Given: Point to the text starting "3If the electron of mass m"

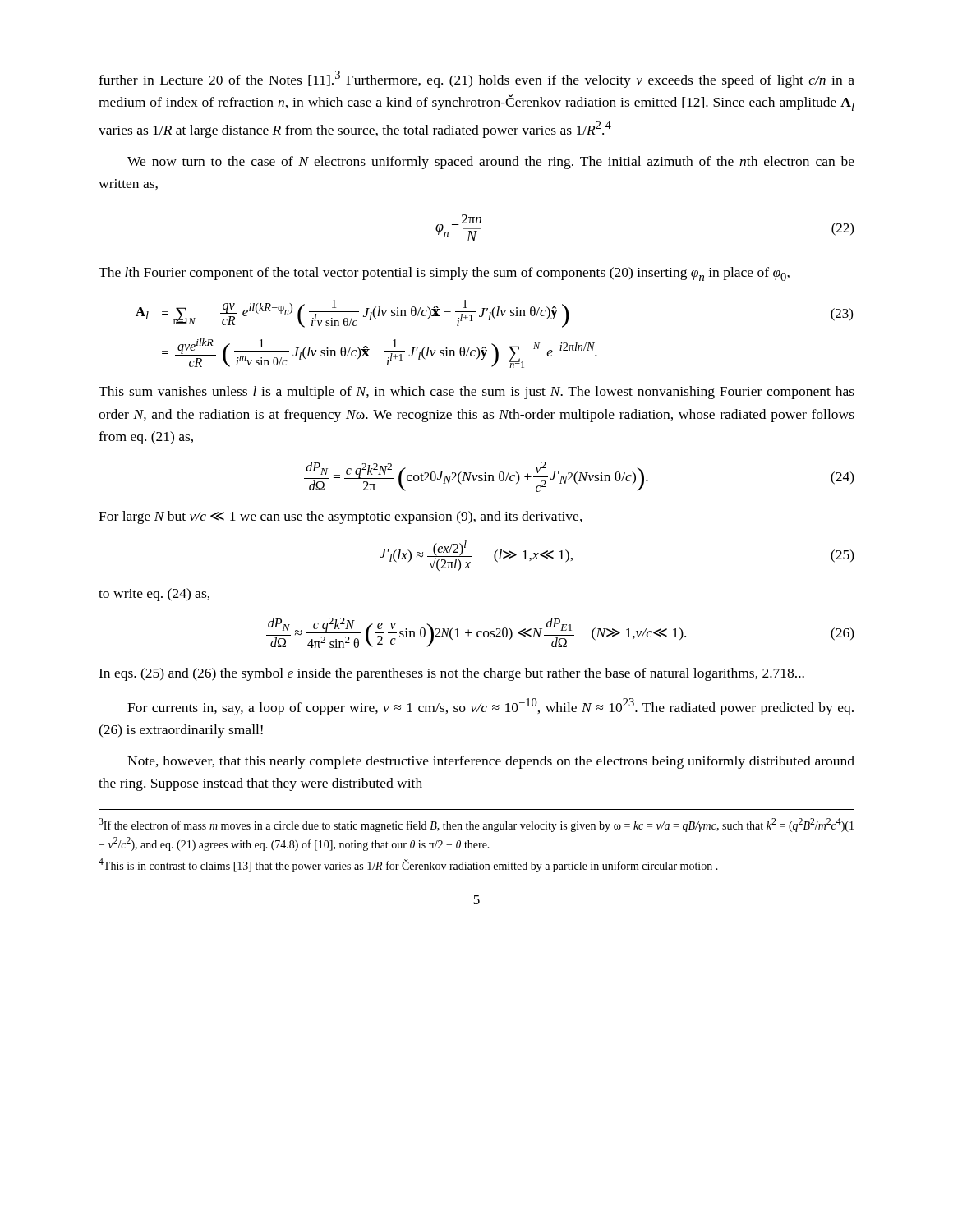Looking at the screenshot, I should point(476,835).
